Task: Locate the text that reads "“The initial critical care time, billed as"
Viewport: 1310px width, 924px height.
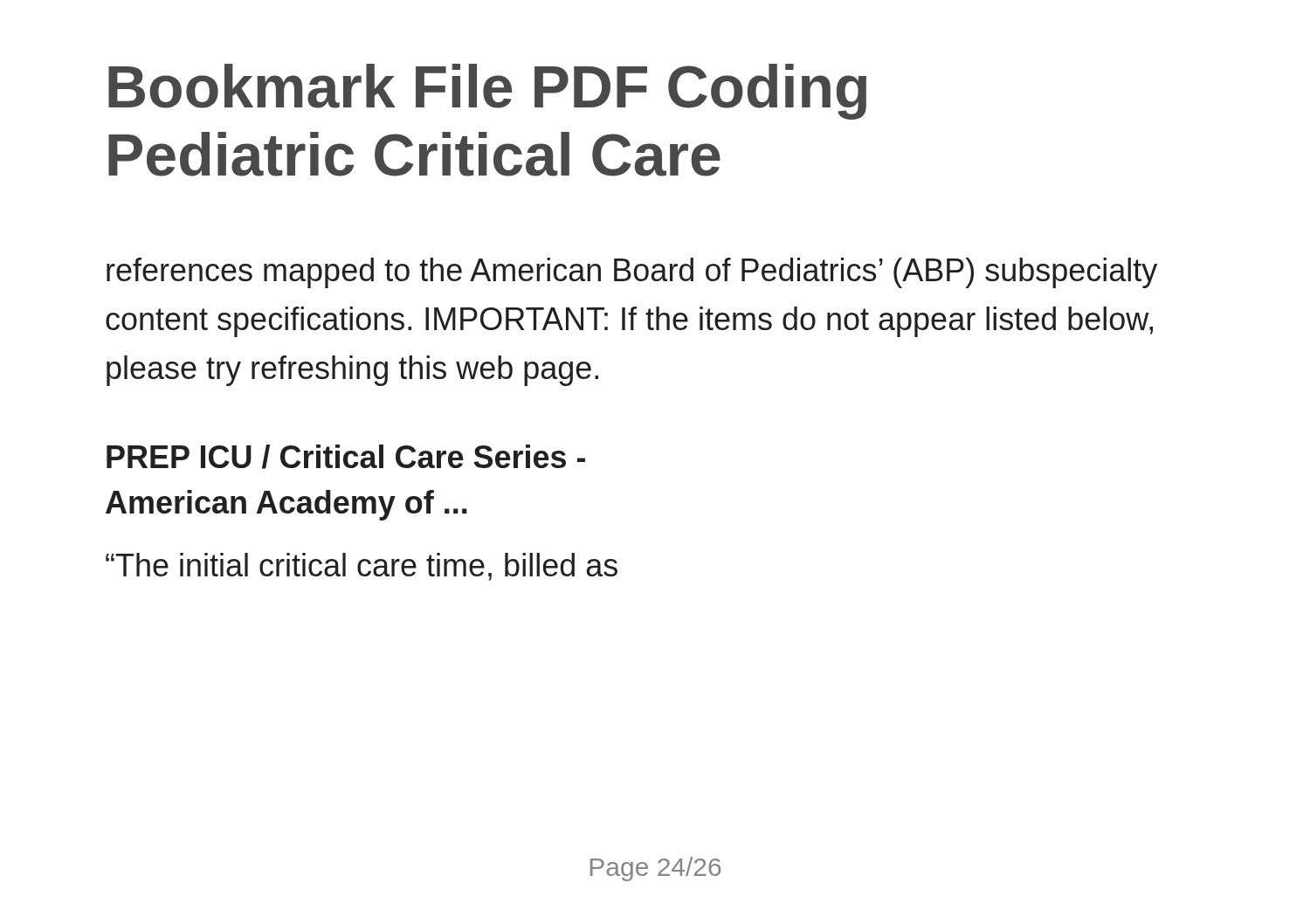Action: point(362,566)
